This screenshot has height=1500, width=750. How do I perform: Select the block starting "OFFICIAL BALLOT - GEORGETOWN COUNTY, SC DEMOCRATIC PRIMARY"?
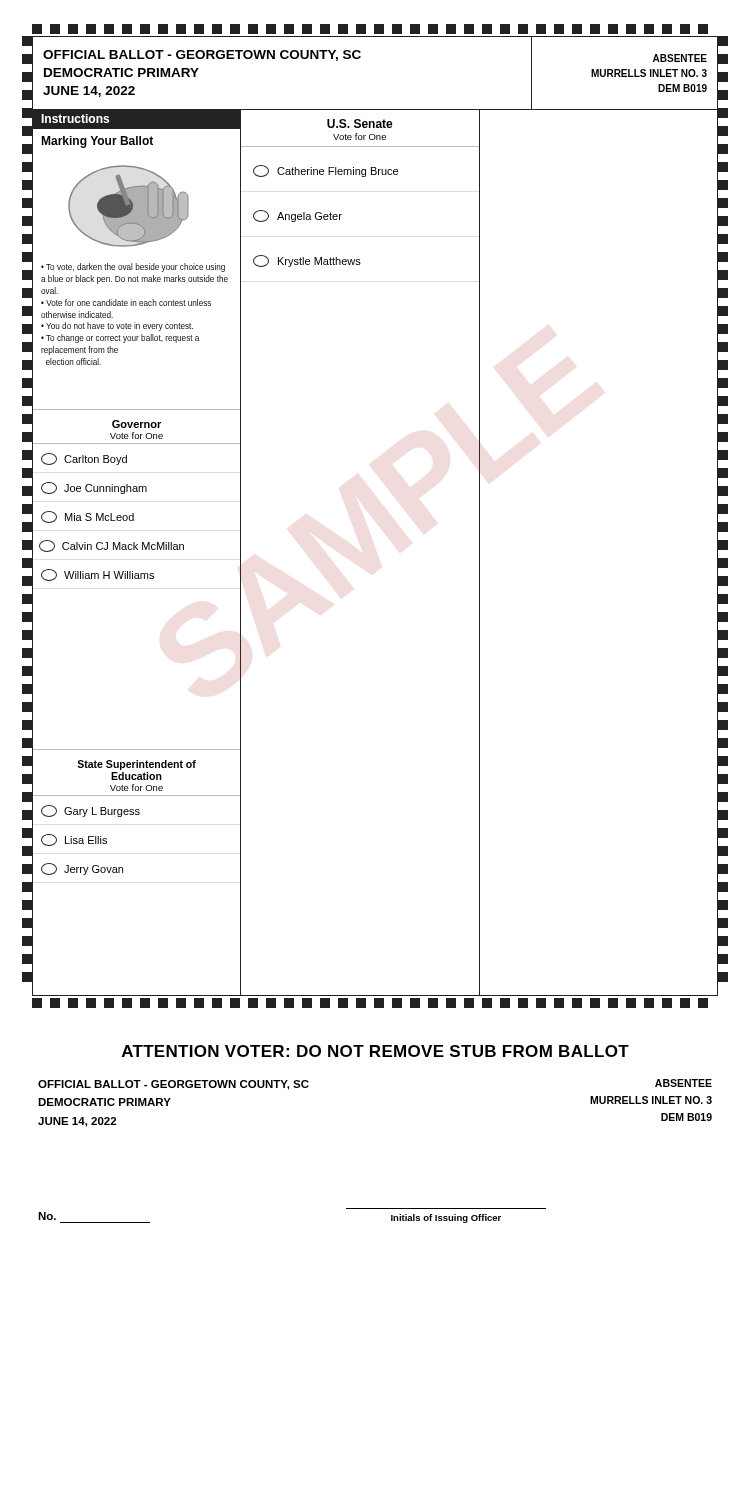click(174, 1102)
